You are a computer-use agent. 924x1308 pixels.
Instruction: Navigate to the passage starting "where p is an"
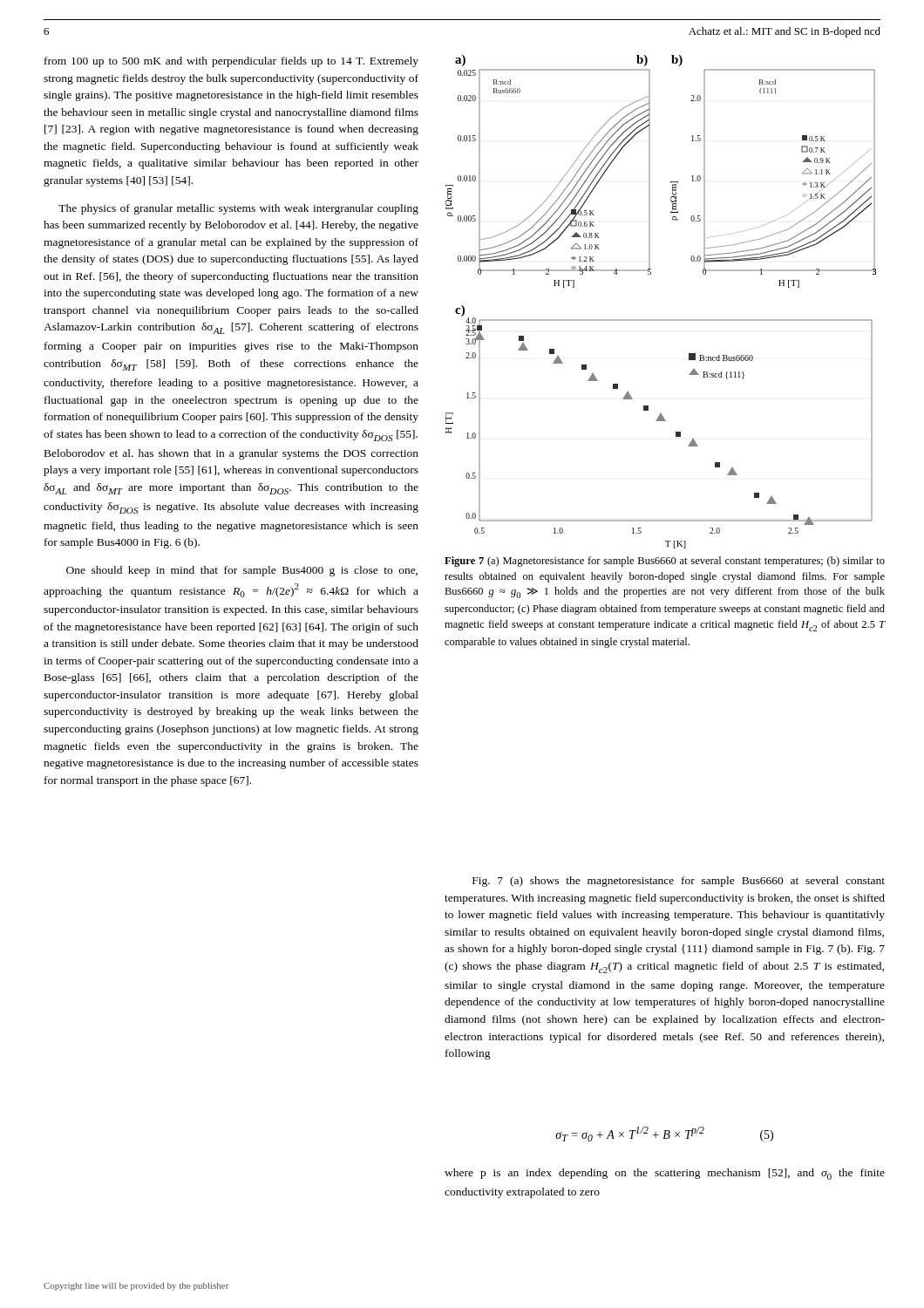click(x=665, y=1182)
